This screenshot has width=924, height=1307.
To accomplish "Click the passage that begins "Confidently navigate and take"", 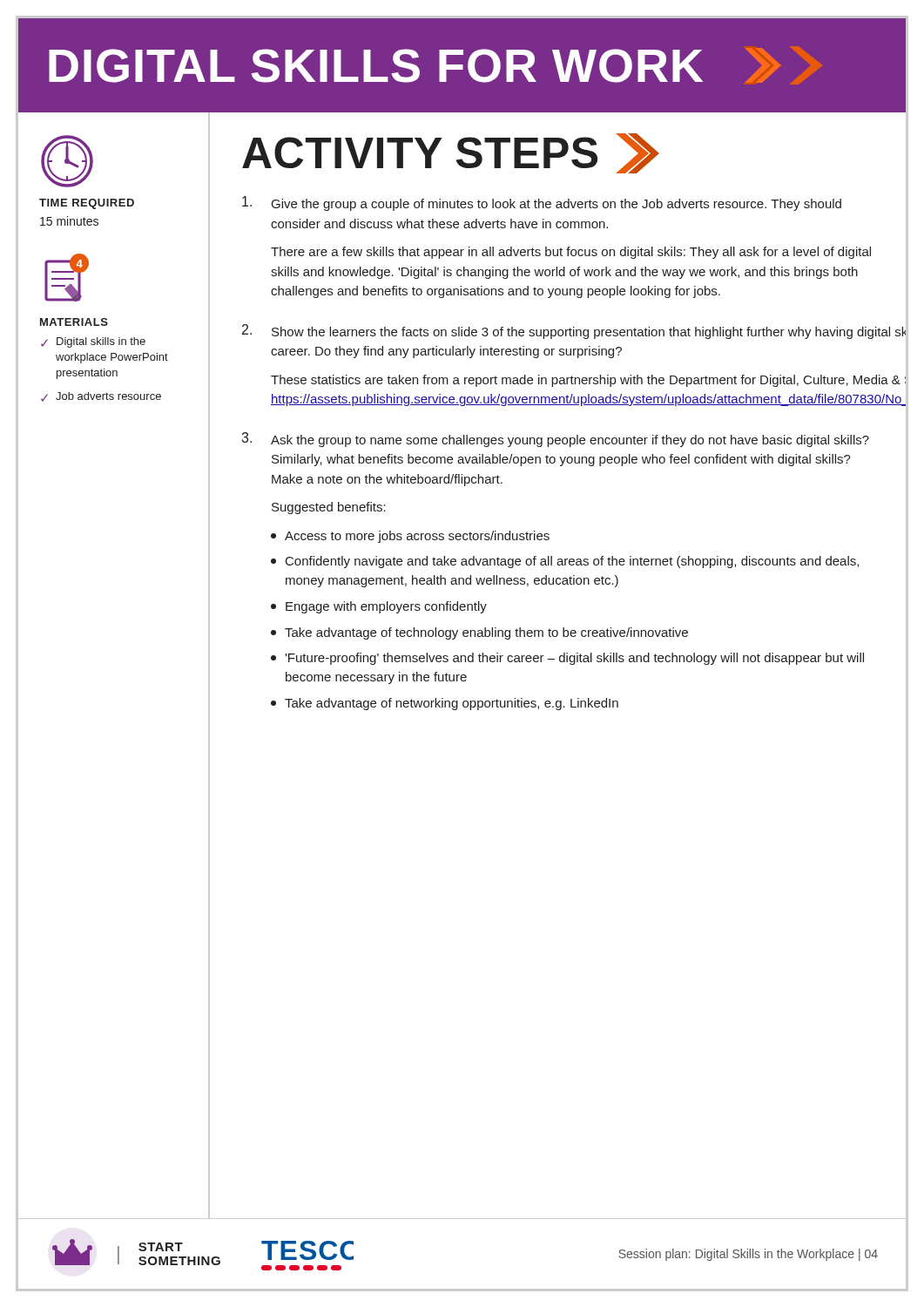I will point(573,571).
